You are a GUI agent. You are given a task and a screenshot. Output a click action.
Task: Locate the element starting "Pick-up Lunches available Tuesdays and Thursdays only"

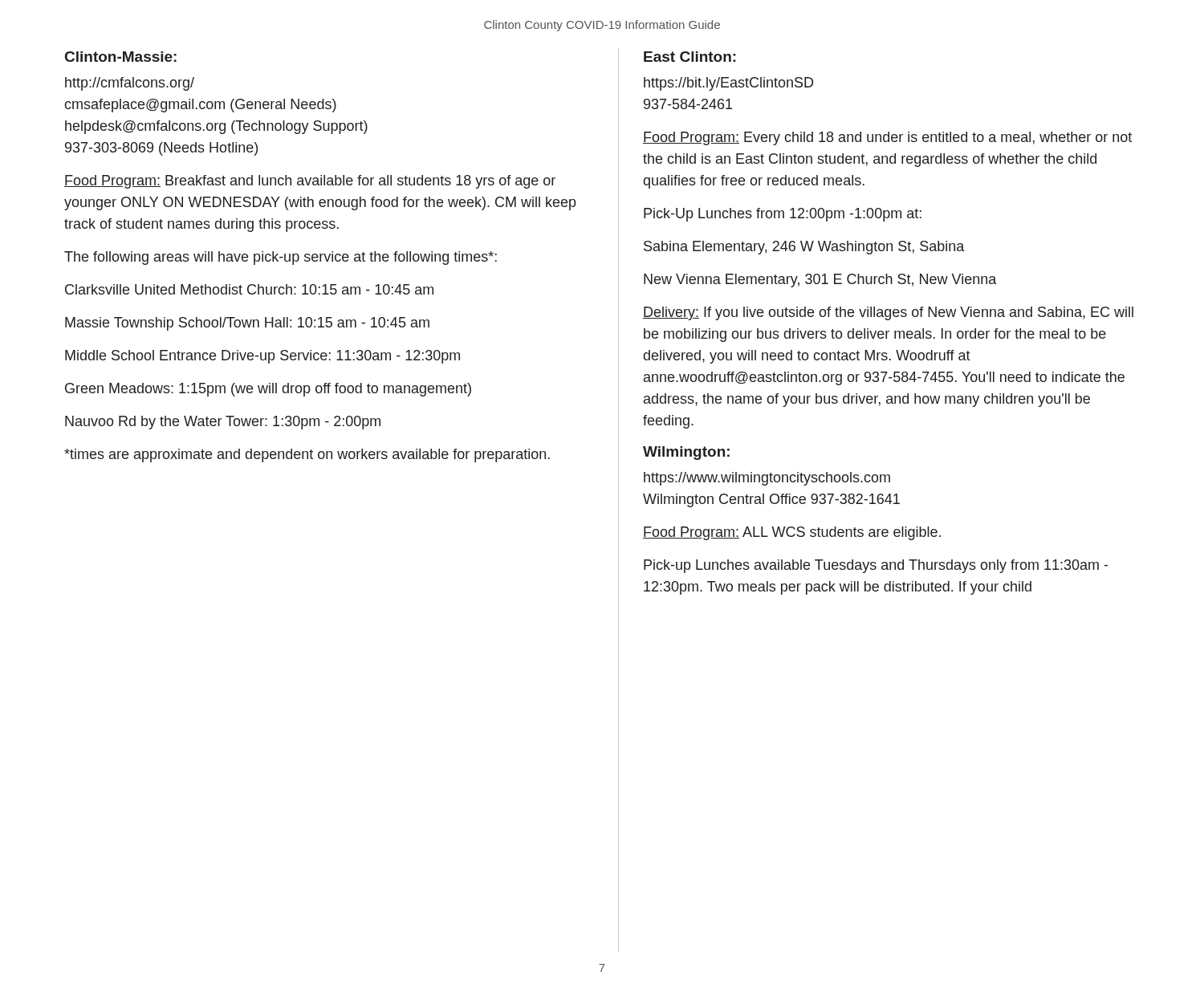(876, 576)
